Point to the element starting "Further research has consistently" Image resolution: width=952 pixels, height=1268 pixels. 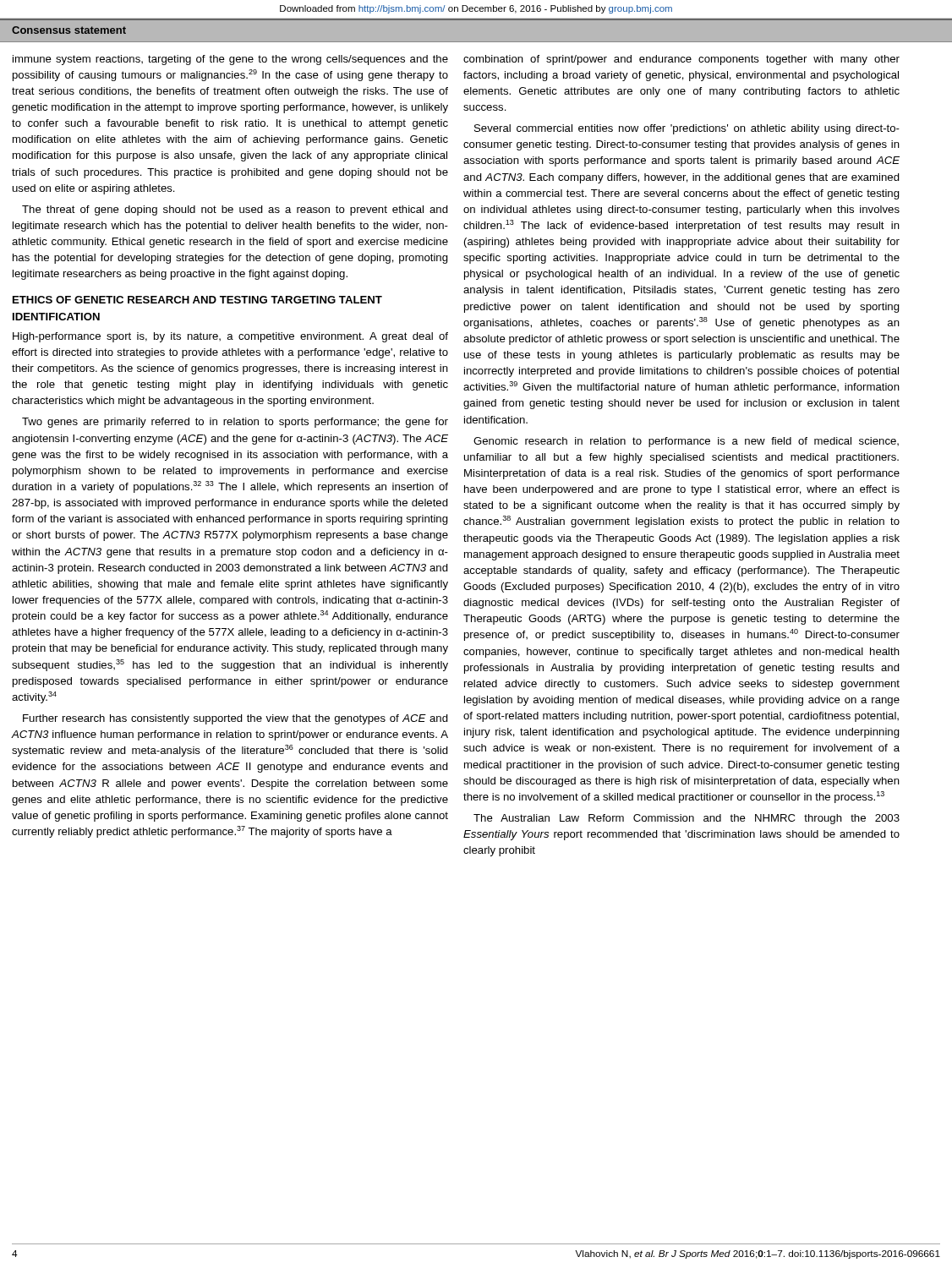[230, 775]
